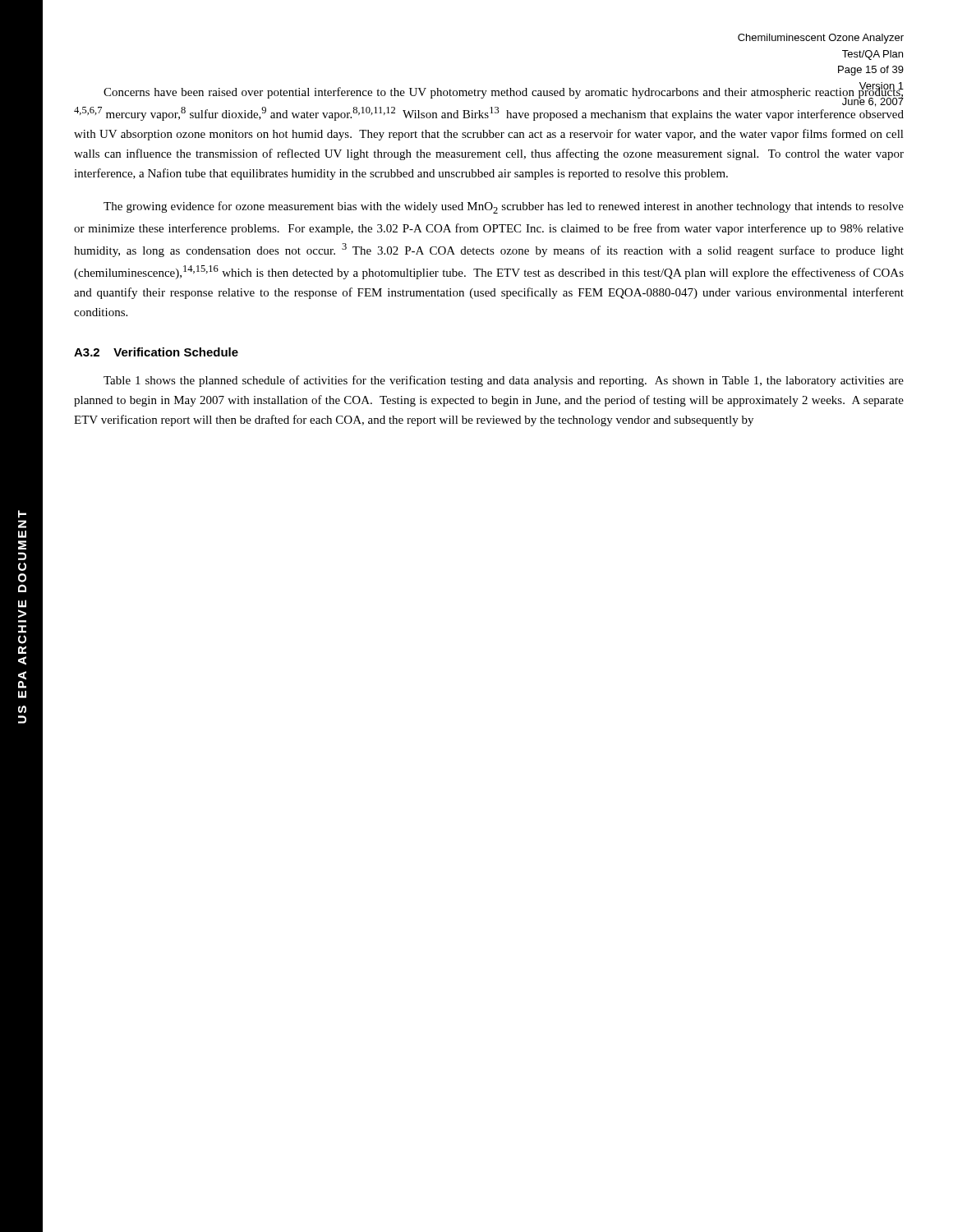Navigate to the passage starting "Concerns have been raised over"

tap(489, 133)
